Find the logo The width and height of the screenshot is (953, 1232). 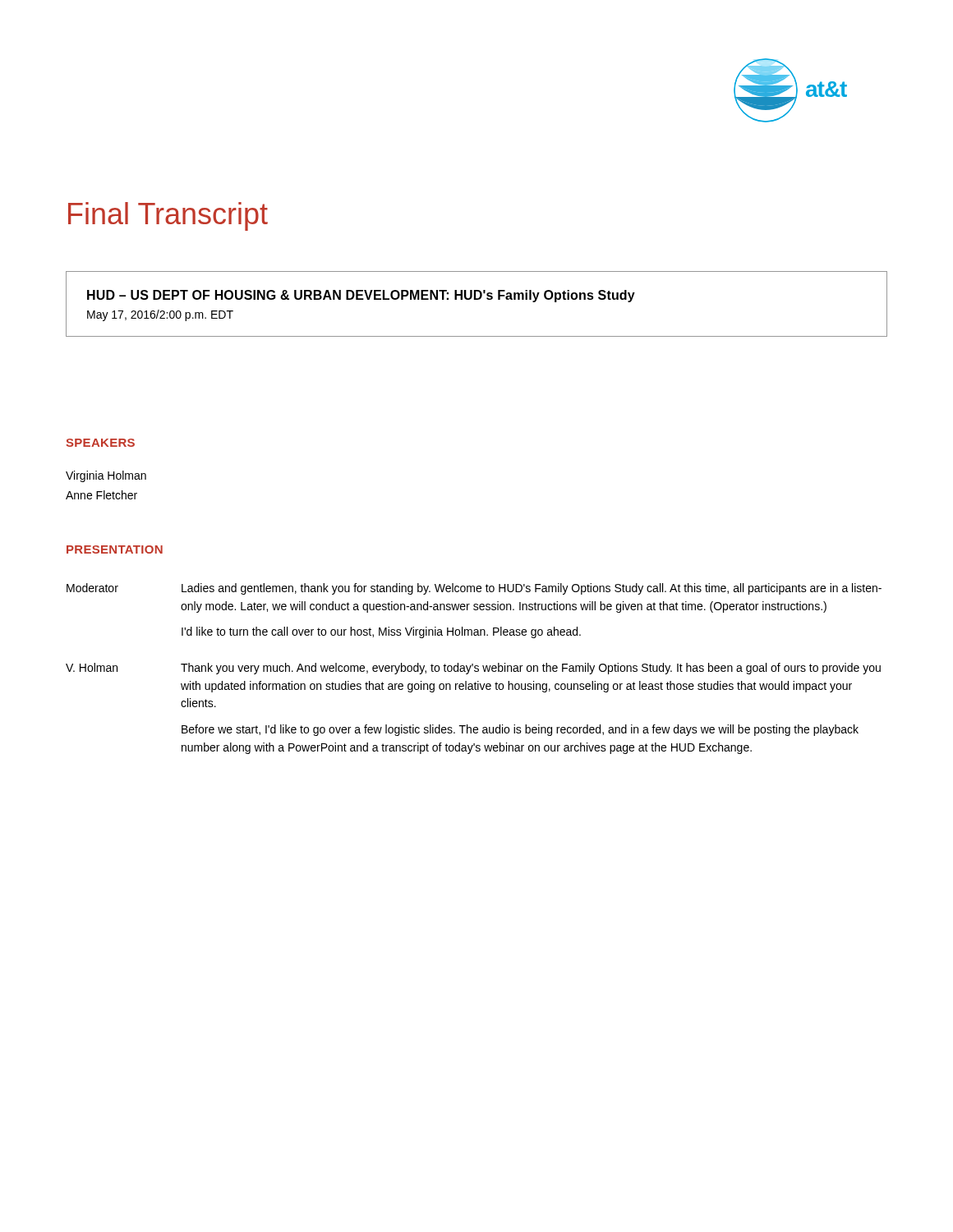point(797,92)
